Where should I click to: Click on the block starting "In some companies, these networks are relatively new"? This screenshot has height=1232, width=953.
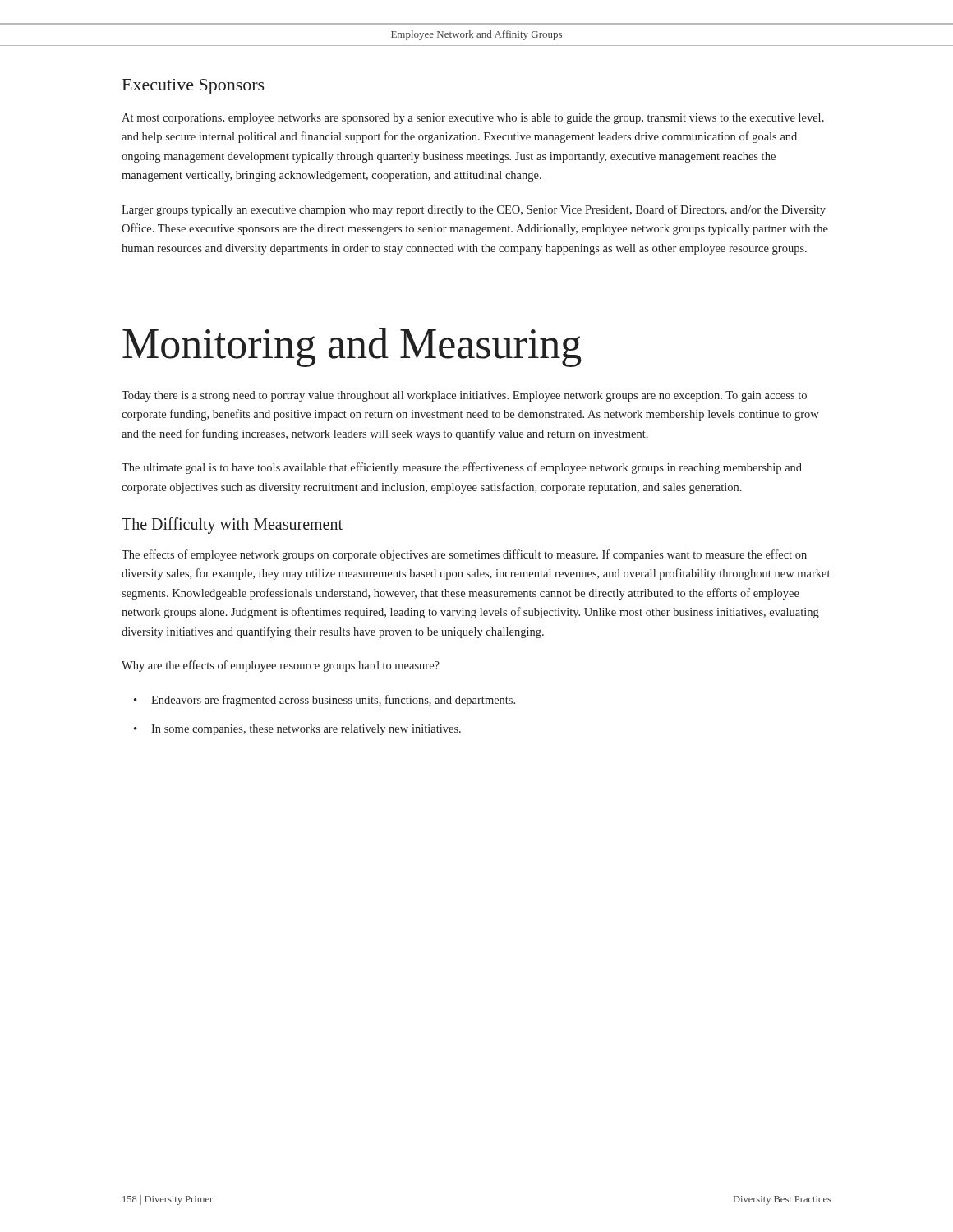click(x=306, y=729)
